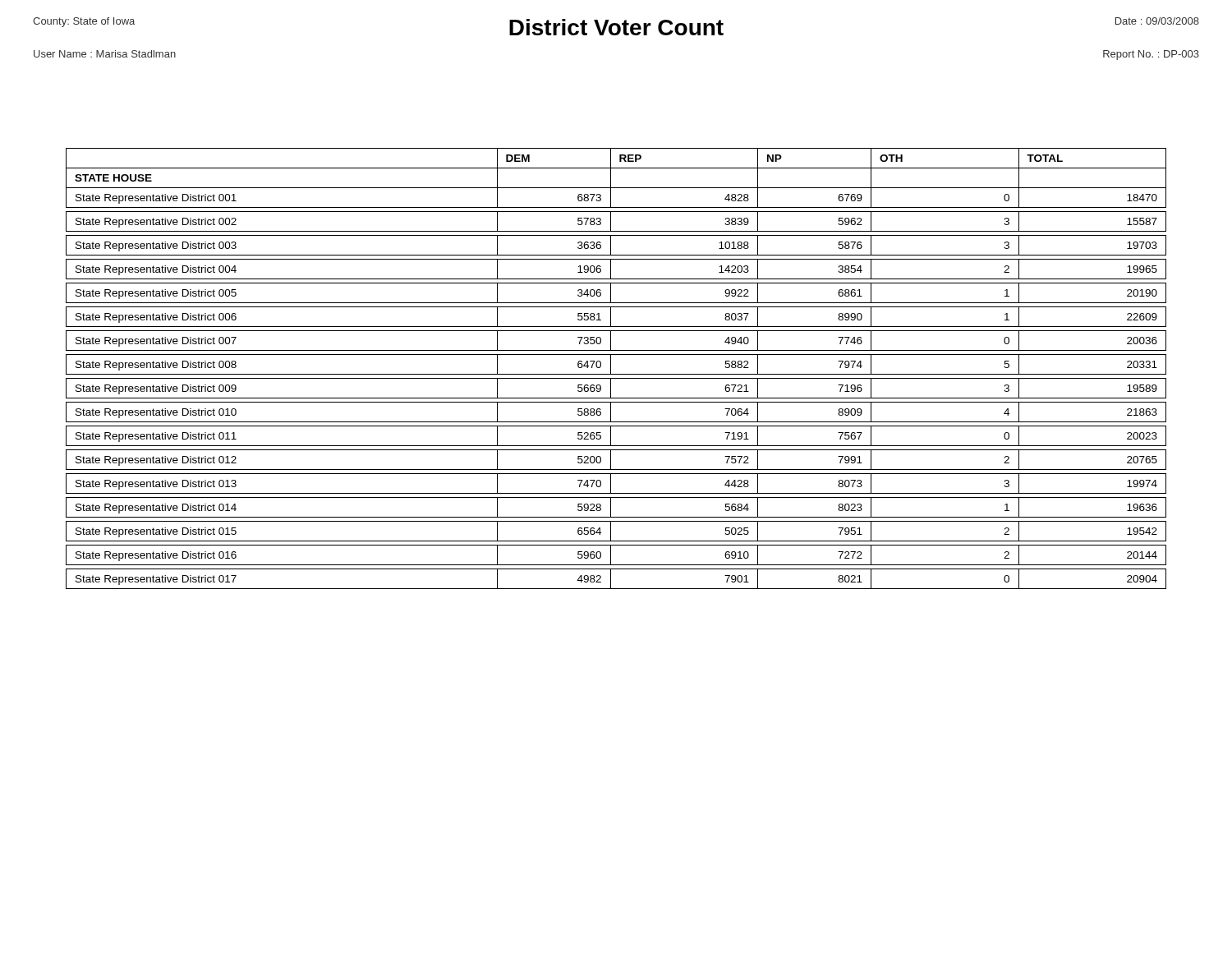The image size is (1232, 953).
Task: Select the title that says "District Voter Count"
Action: [616, 27]
